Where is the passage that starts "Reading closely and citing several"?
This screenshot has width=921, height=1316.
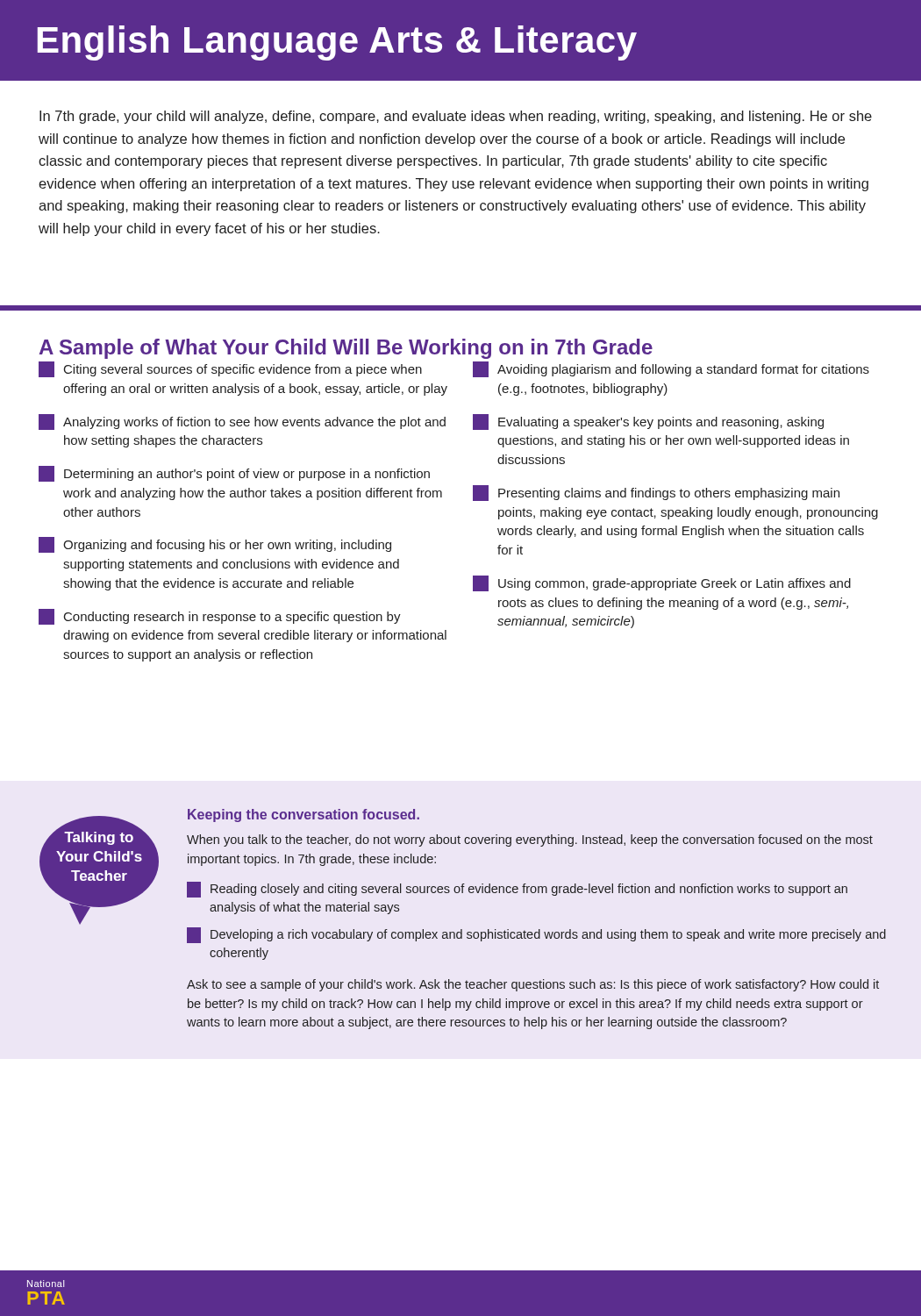point(538,898)
